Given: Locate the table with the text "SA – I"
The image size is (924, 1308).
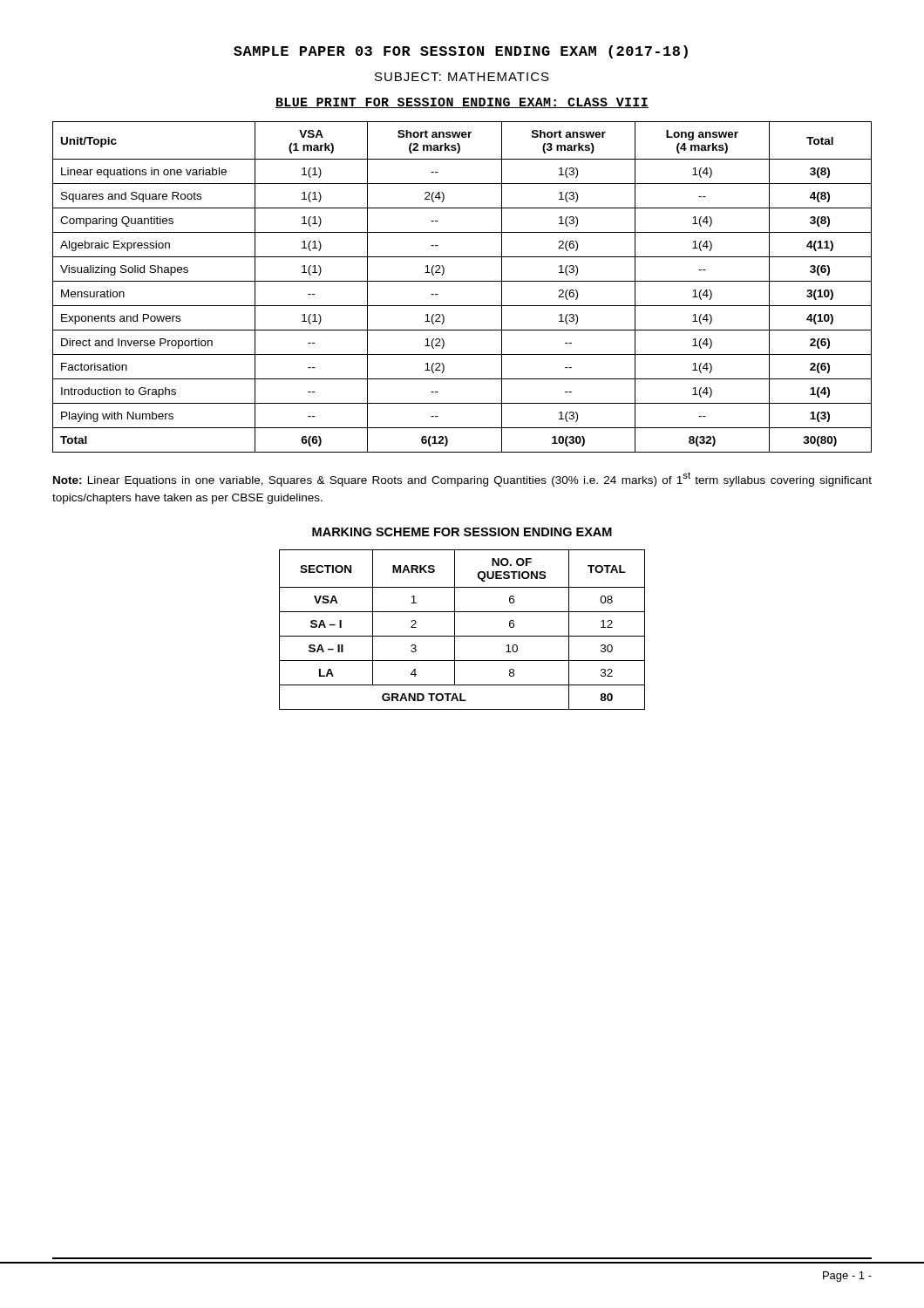Looking at the screenshot, I should (x=462, y=630).
